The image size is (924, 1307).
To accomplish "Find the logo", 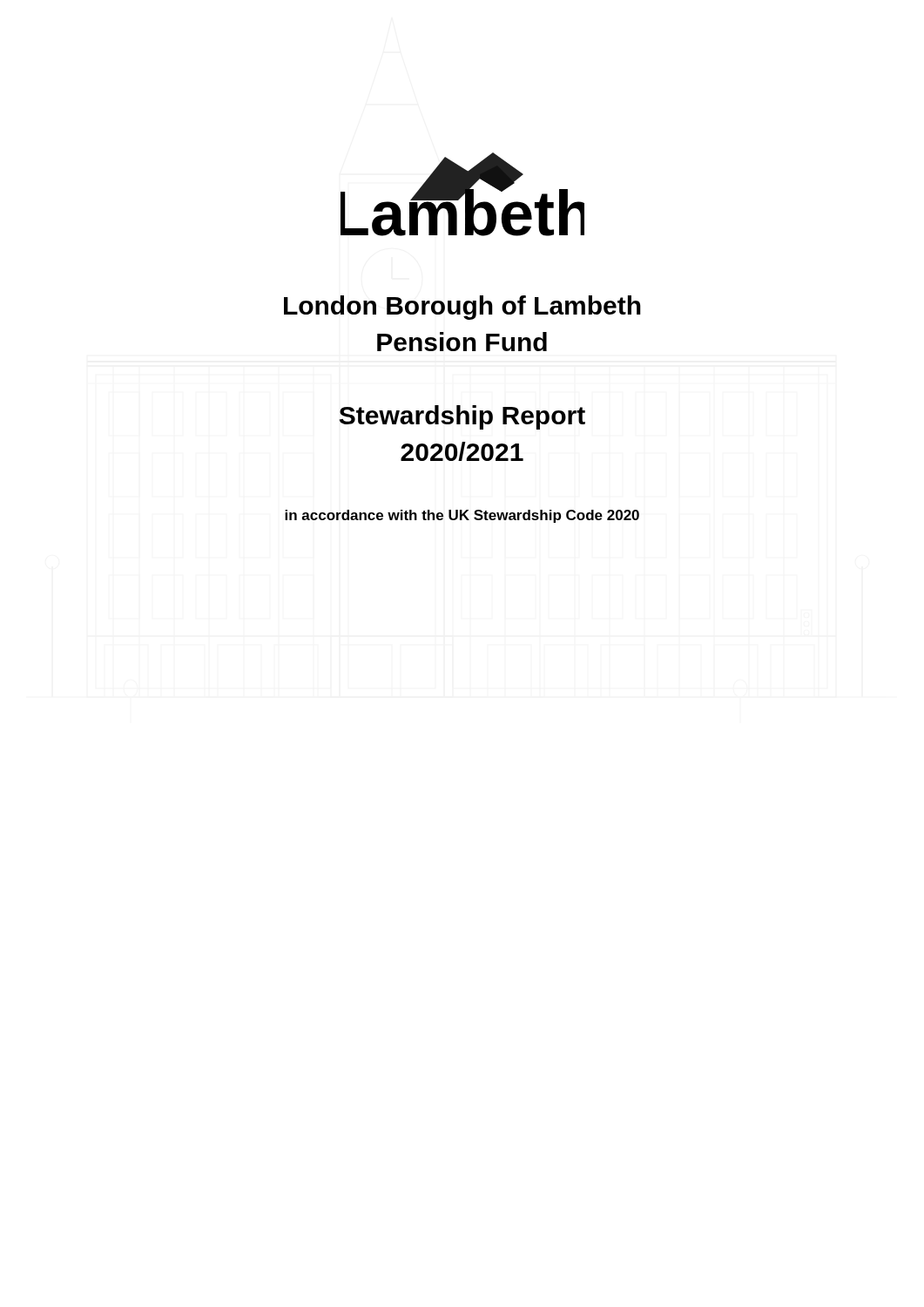I will (462, 192).
